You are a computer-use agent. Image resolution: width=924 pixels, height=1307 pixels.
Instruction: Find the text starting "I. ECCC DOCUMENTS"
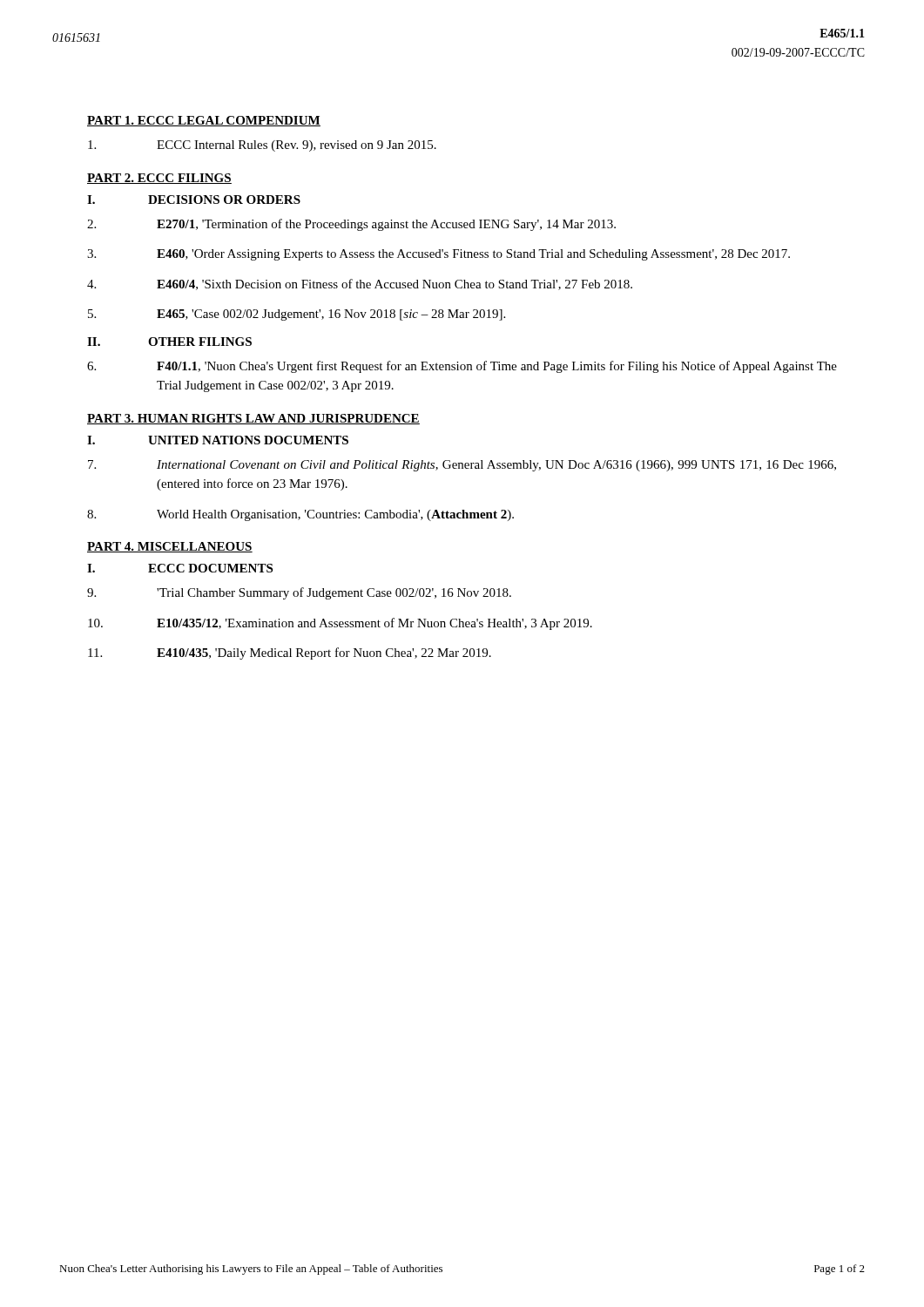(x=180, y=569)
